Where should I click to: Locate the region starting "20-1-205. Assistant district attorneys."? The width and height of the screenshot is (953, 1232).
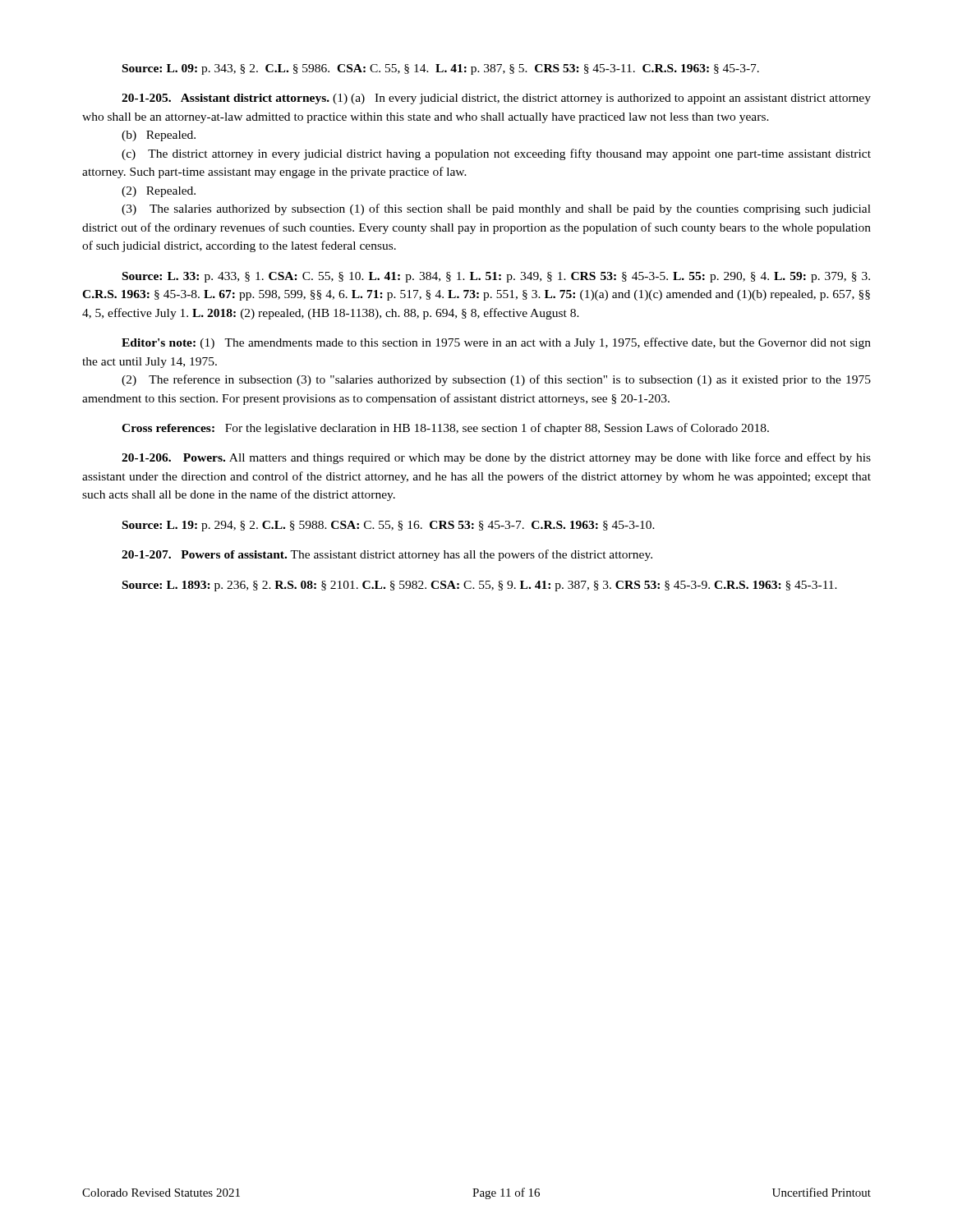click(476, 172)
